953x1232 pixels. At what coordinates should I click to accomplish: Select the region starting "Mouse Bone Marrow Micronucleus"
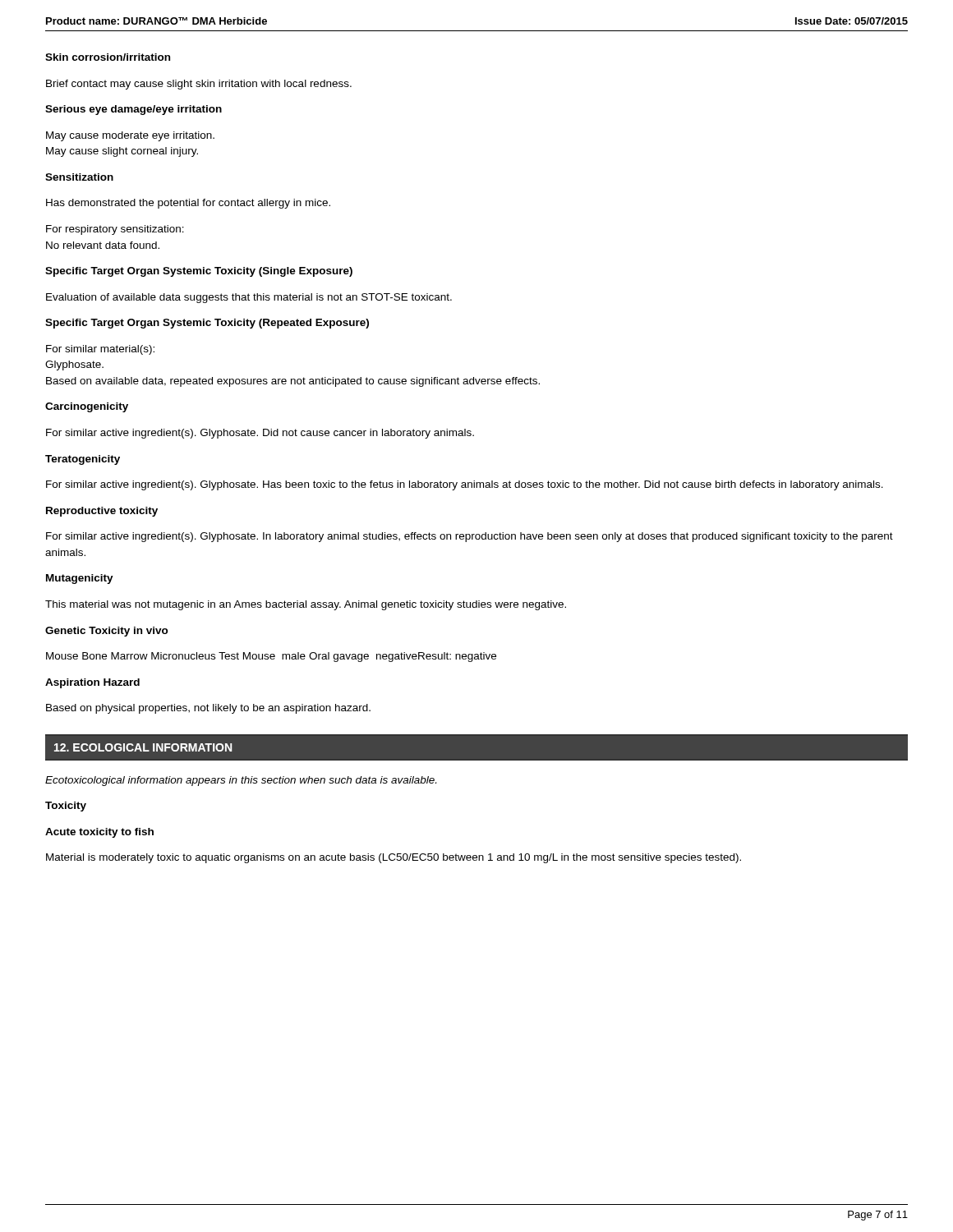click(476, 656)
